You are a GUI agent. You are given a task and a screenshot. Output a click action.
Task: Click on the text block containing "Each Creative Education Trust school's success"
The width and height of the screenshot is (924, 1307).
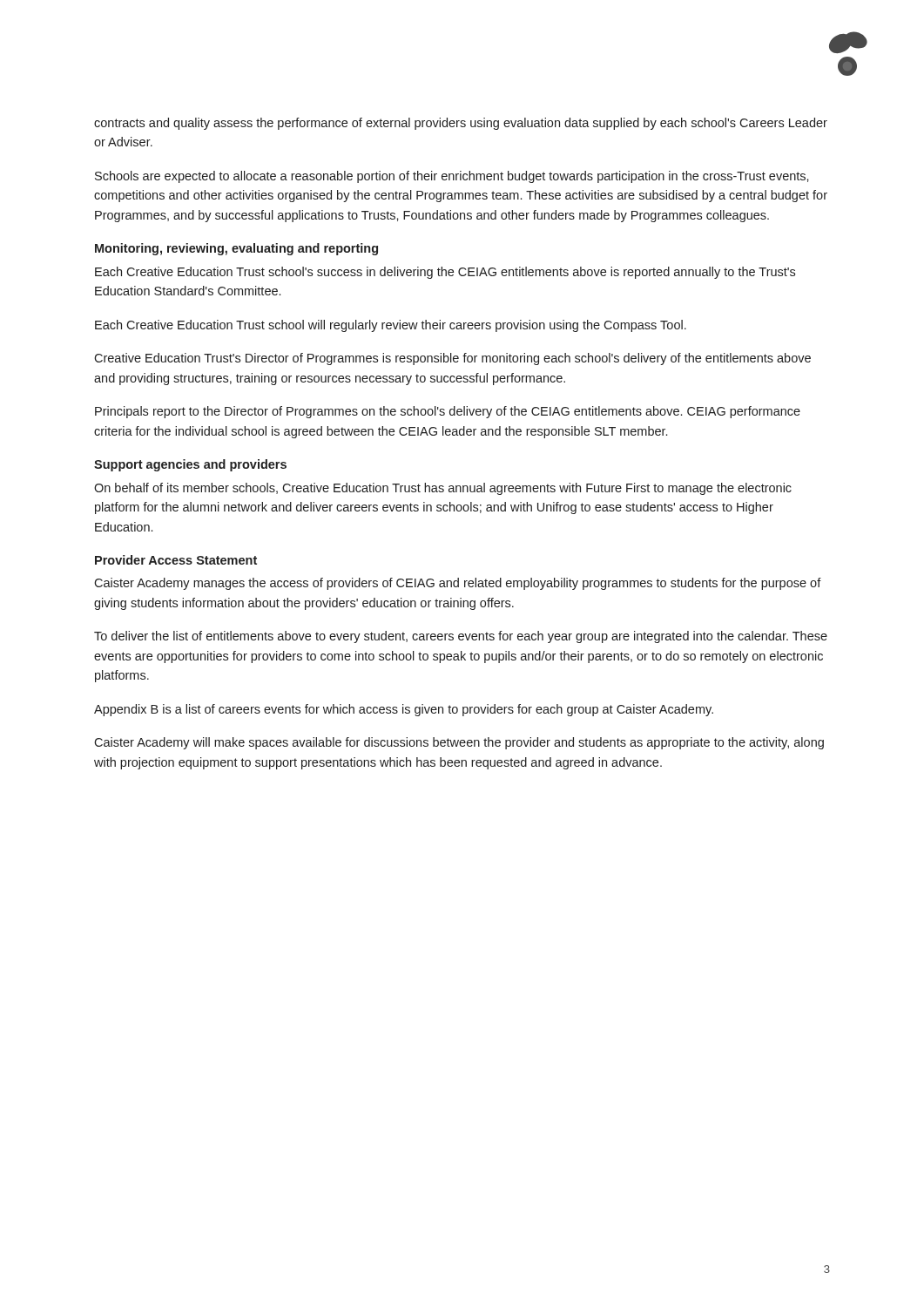point(445,281)
